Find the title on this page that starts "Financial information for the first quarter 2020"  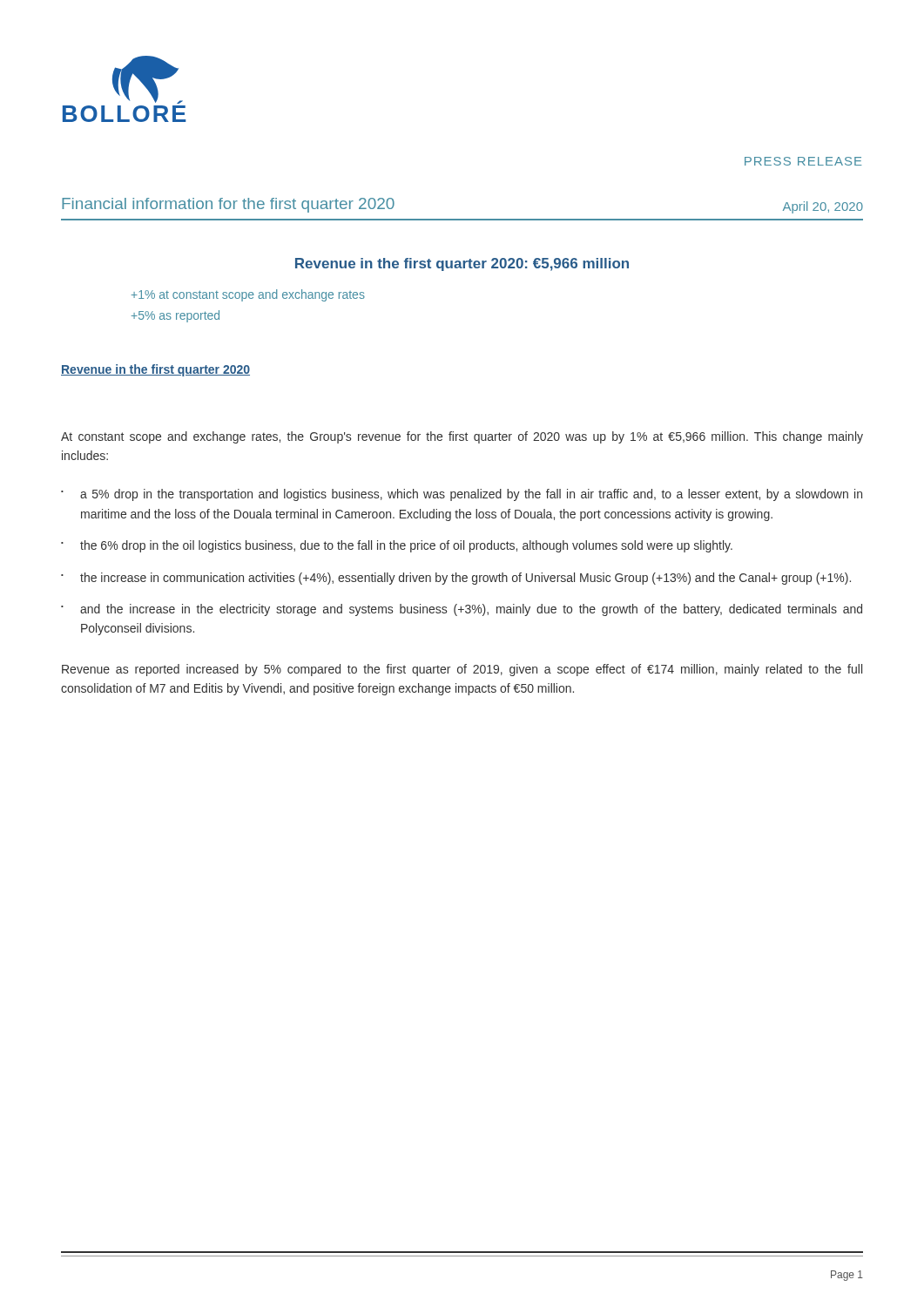coord(225,206)
